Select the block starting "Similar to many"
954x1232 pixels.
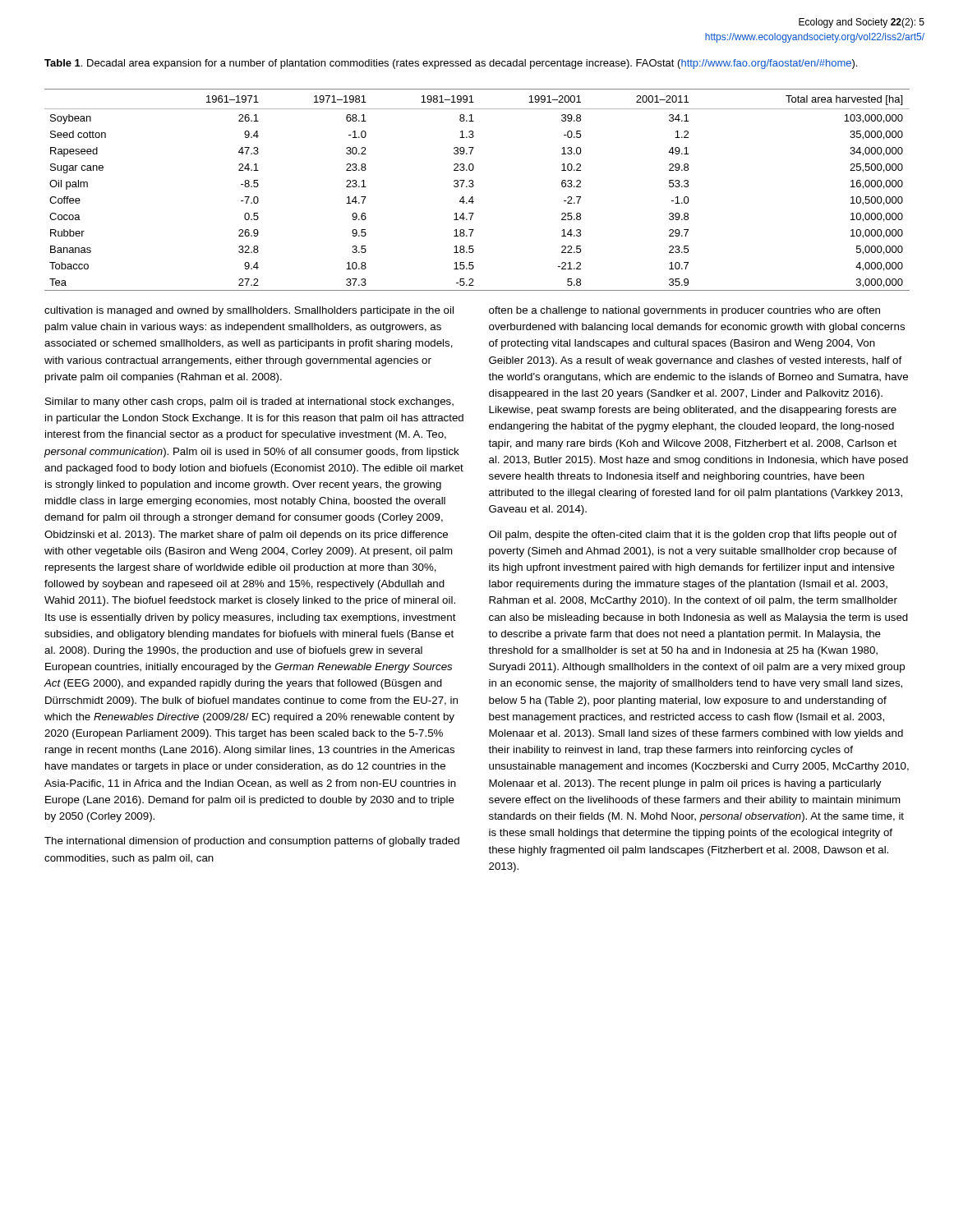254,609
